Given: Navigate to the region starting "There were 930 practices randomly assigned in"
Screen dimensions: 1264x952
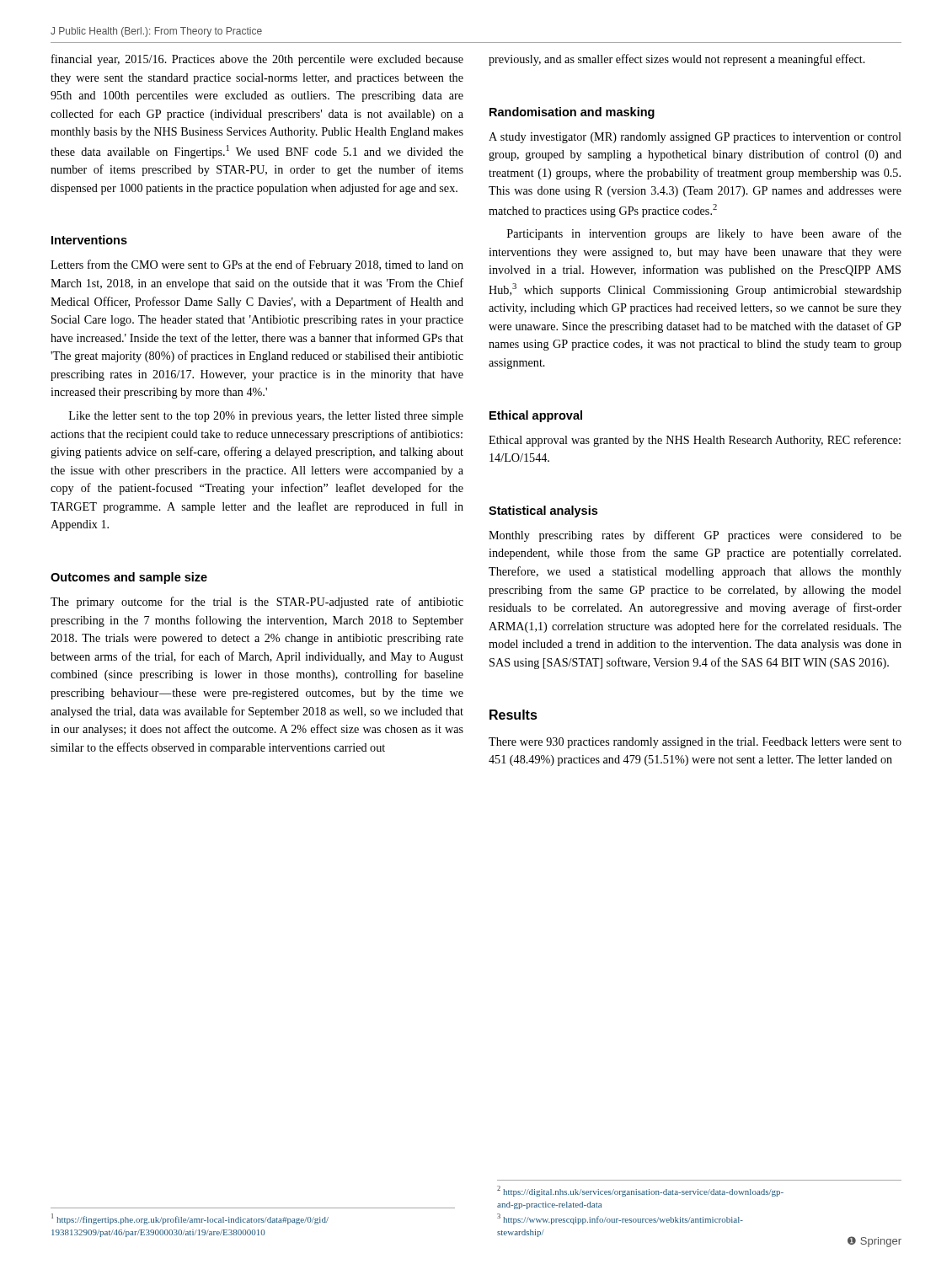Looking at the screenshot, I should (x=695, y=751).
